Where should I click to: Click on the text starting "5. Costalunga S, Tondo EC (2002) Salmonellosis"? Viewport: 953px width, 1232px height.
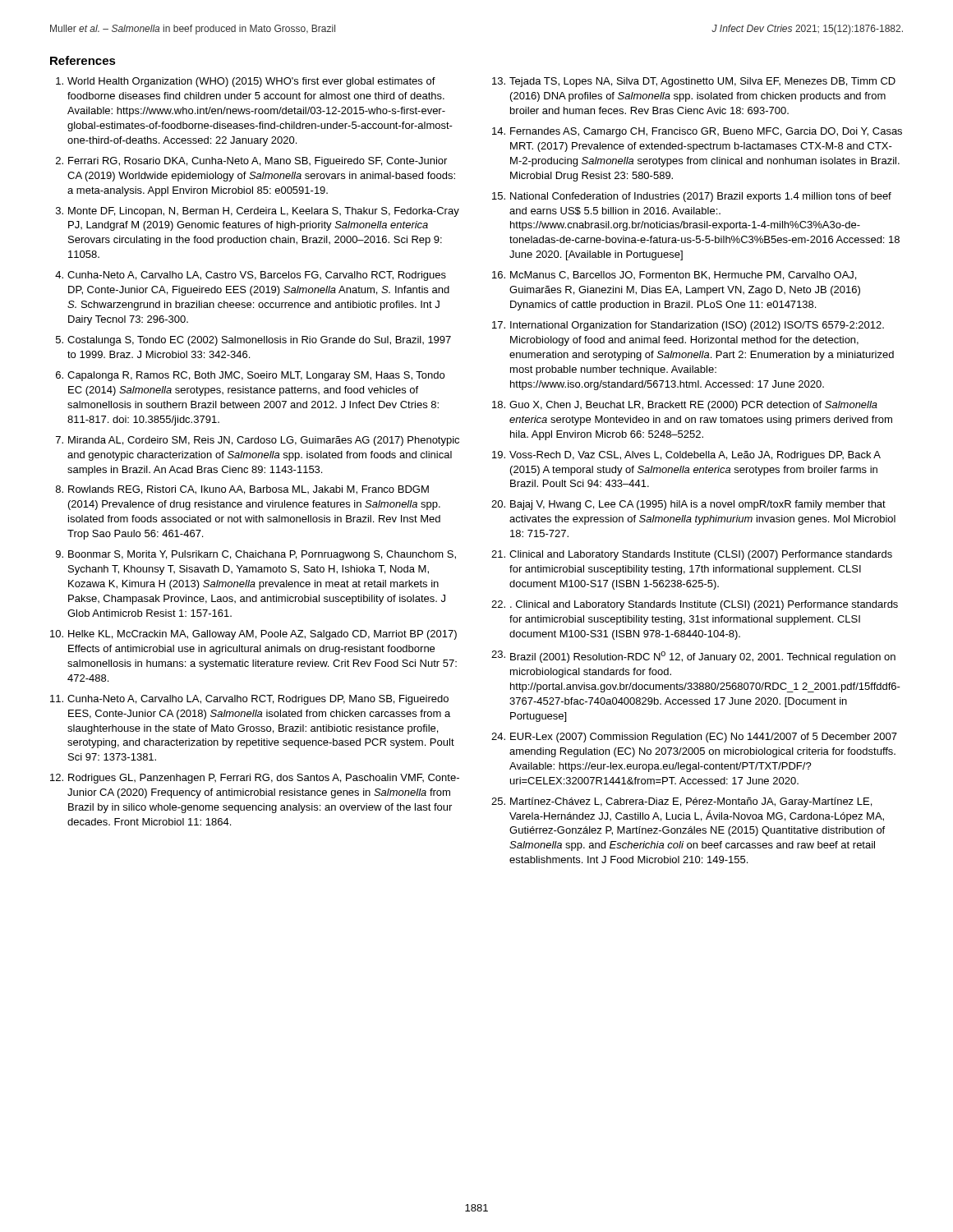click(255, 347)
